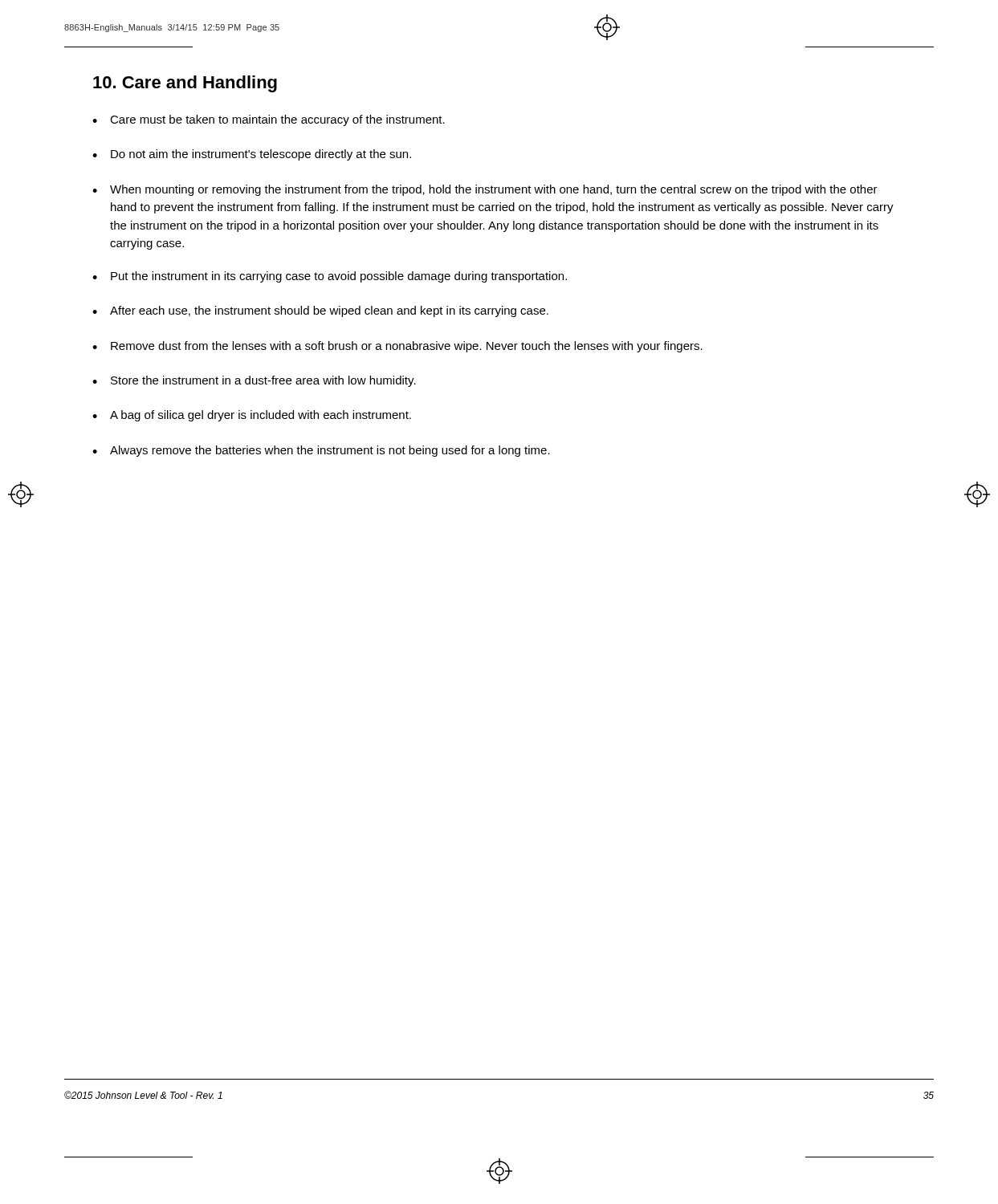Viewport: 998px width, 1204px height.
Task: Locate the list item that says "• Remove dust from the lenses with"
Action: point(499,347)
